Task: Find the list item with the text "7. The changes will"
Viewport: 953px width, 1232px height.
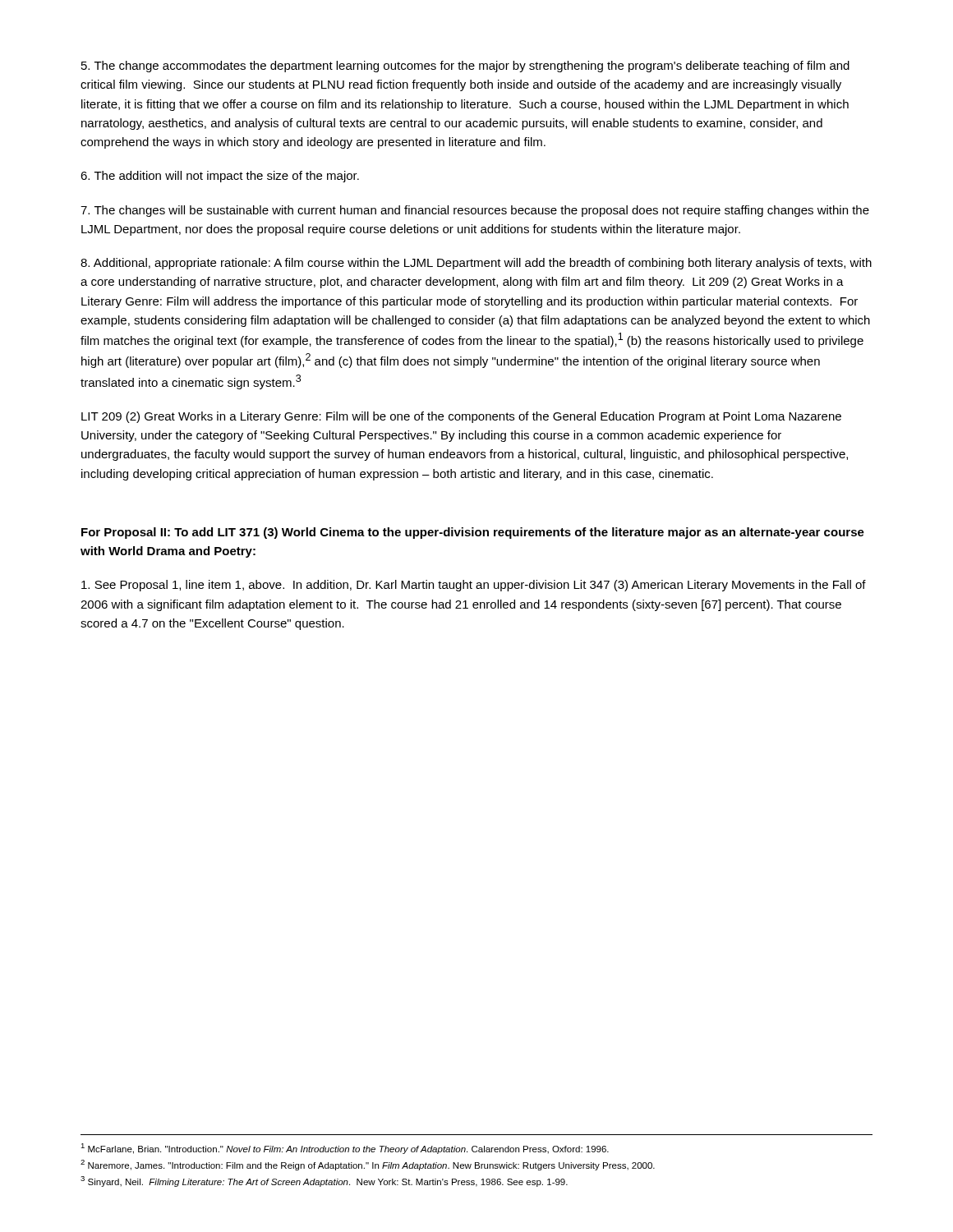Action: pos(475,219)
